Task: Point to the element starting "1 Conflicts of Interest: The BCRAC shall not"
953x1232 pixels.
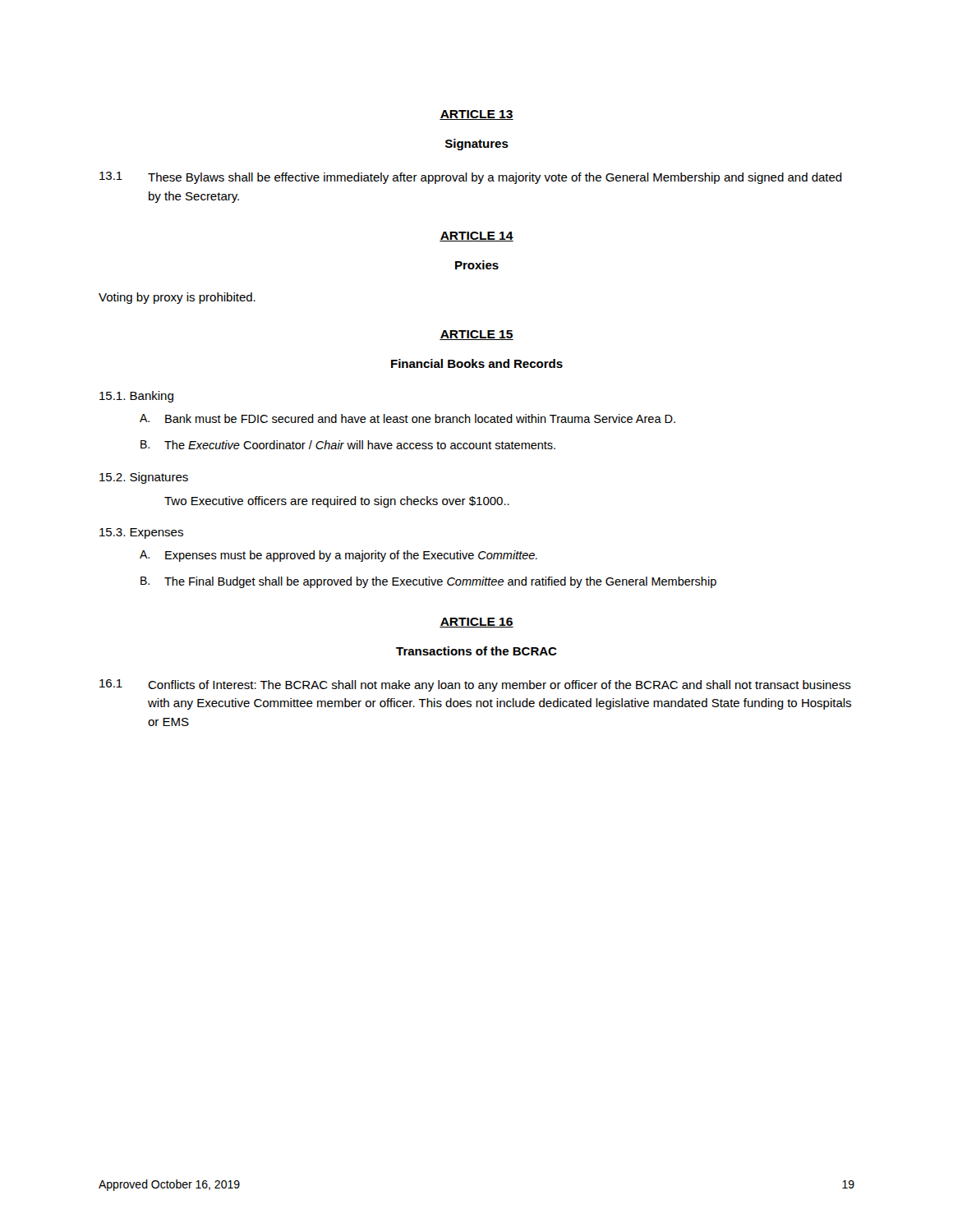Action: (x=476, y=703)
